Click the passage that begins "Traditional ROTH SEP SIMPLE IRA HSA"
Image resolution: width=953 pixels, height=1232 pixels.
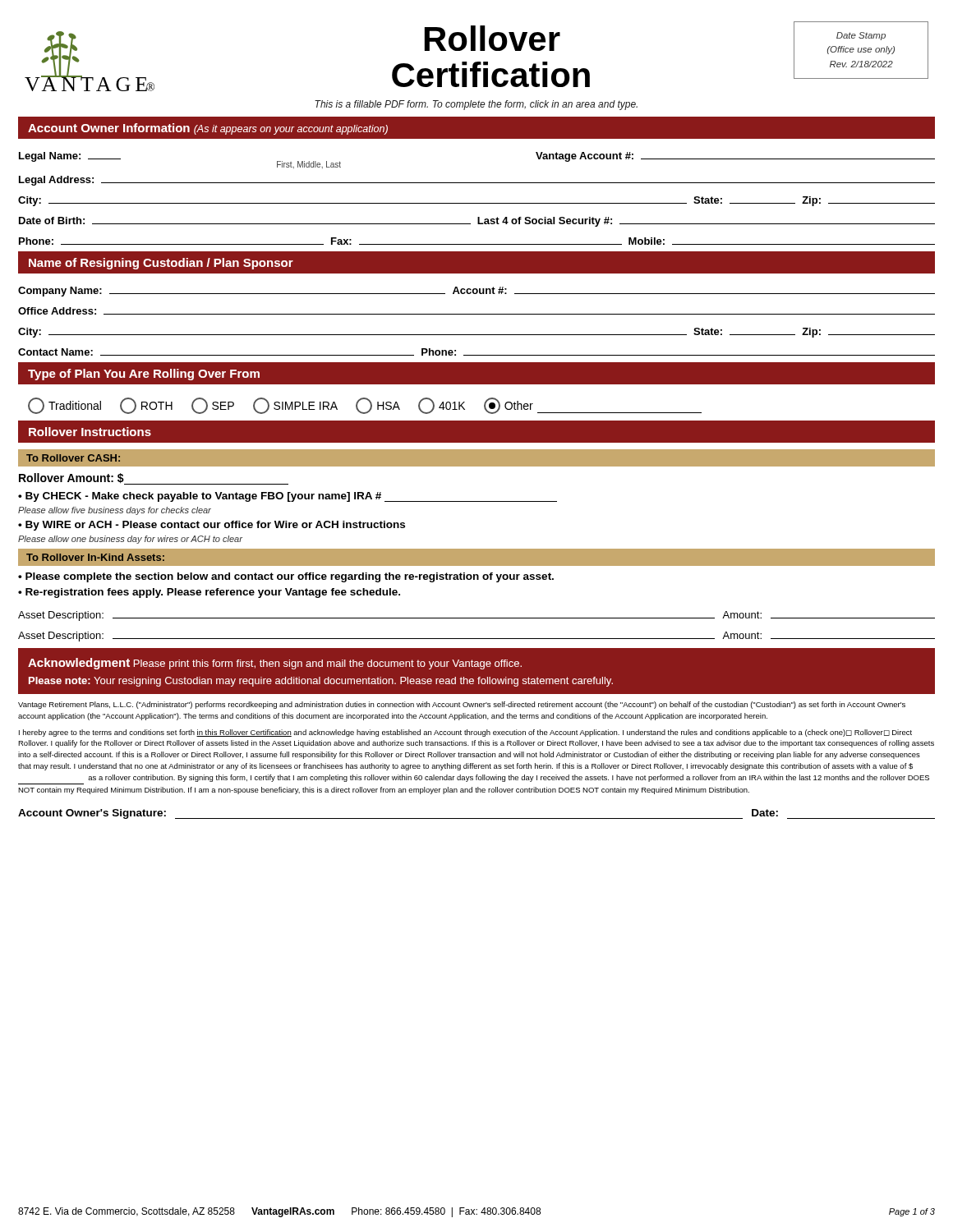pos(476,406)
